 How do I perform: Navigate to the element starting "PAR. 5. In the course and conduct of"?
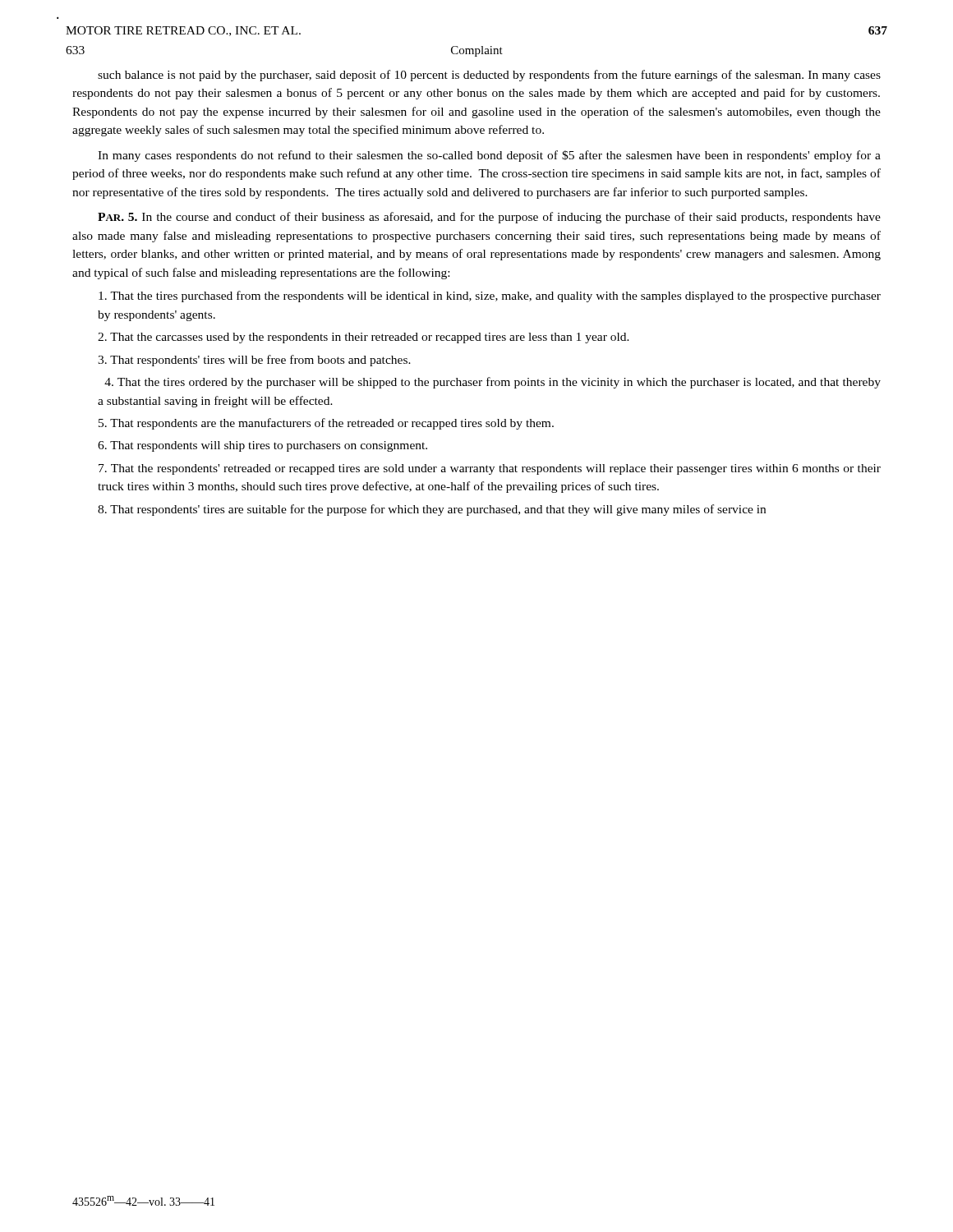[476, 244]
